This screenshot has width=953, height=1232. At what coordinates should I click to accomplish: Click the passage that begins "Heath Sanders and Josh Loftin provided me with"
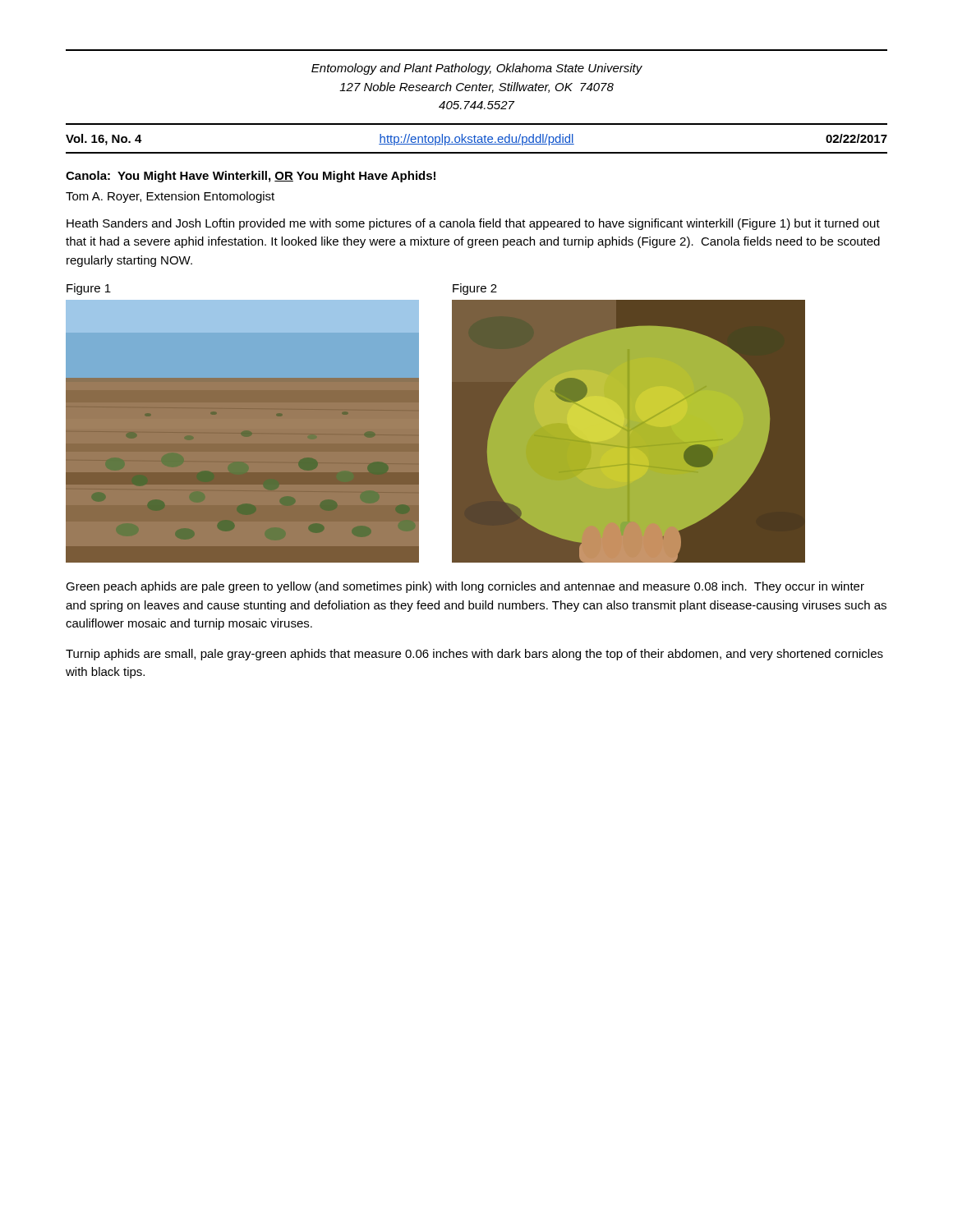[x=473, y=241]
